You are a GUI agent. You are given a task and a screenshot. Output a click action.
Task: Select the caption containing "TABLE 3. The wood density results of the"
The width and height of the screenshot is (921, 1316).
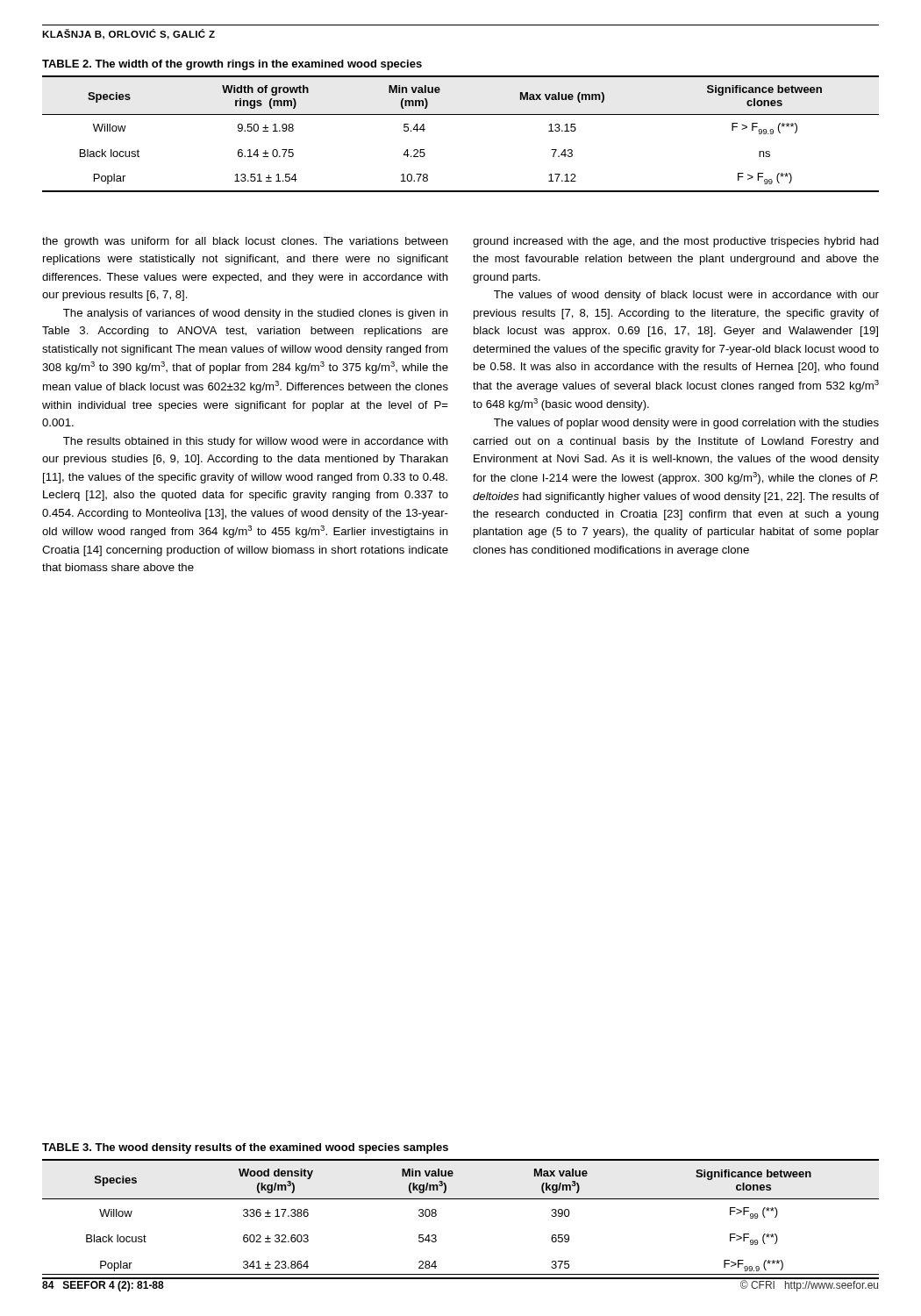pyautogui.click(x=245, y=1147)
